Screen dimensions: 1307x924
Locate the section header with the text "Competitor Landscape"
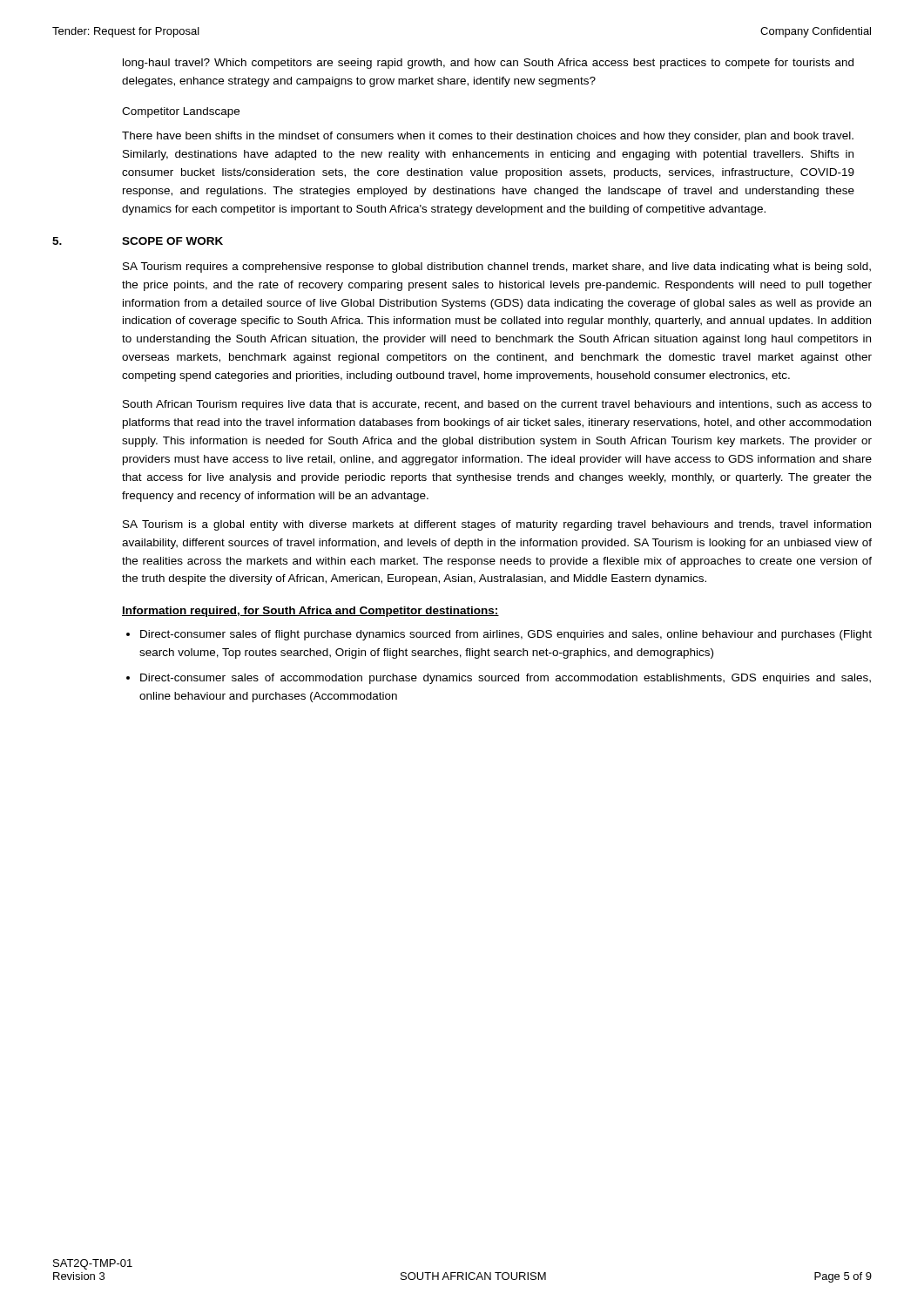181,111
